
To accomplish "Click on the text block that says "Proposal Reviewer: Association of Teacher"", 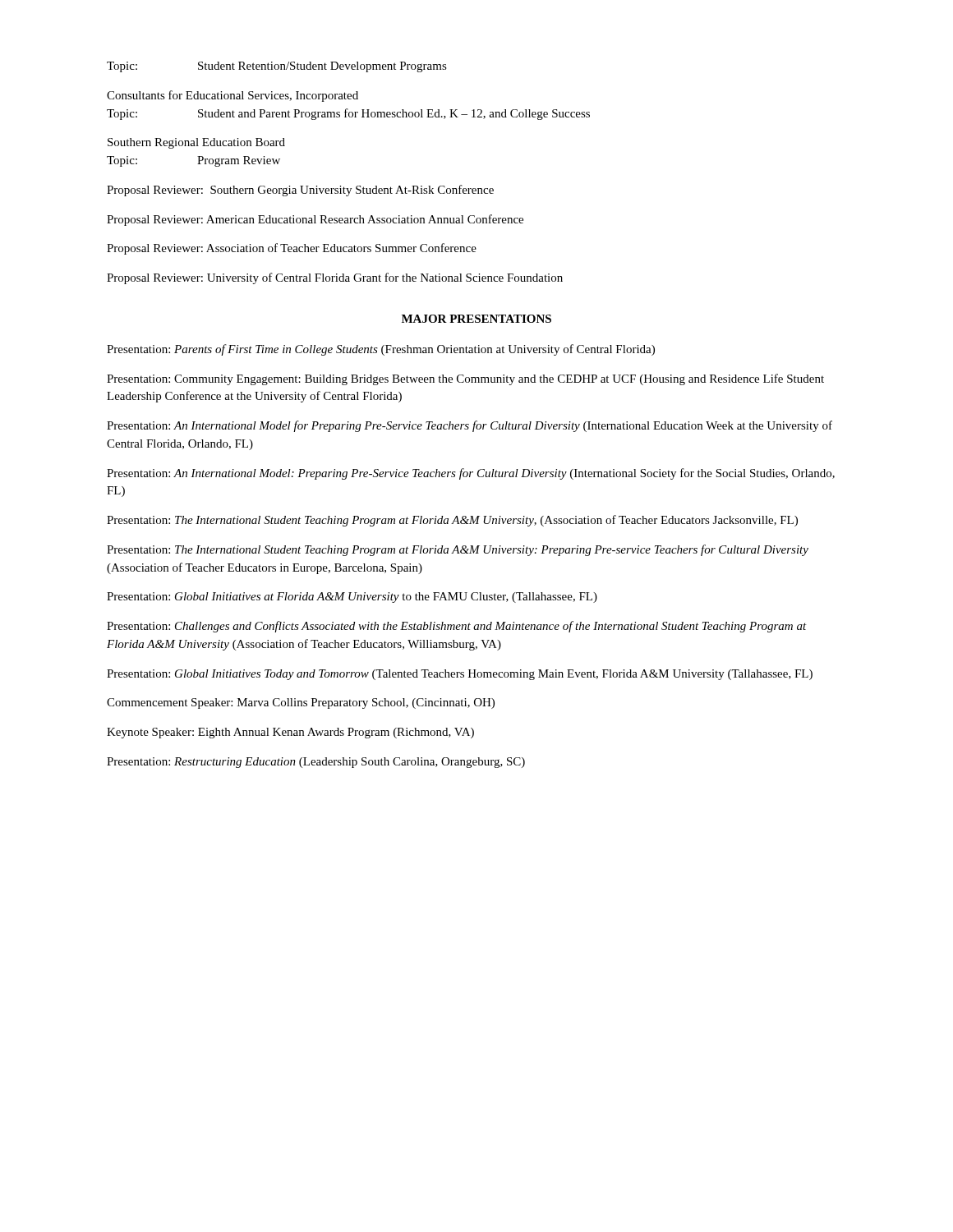I will tap(292, 248).
